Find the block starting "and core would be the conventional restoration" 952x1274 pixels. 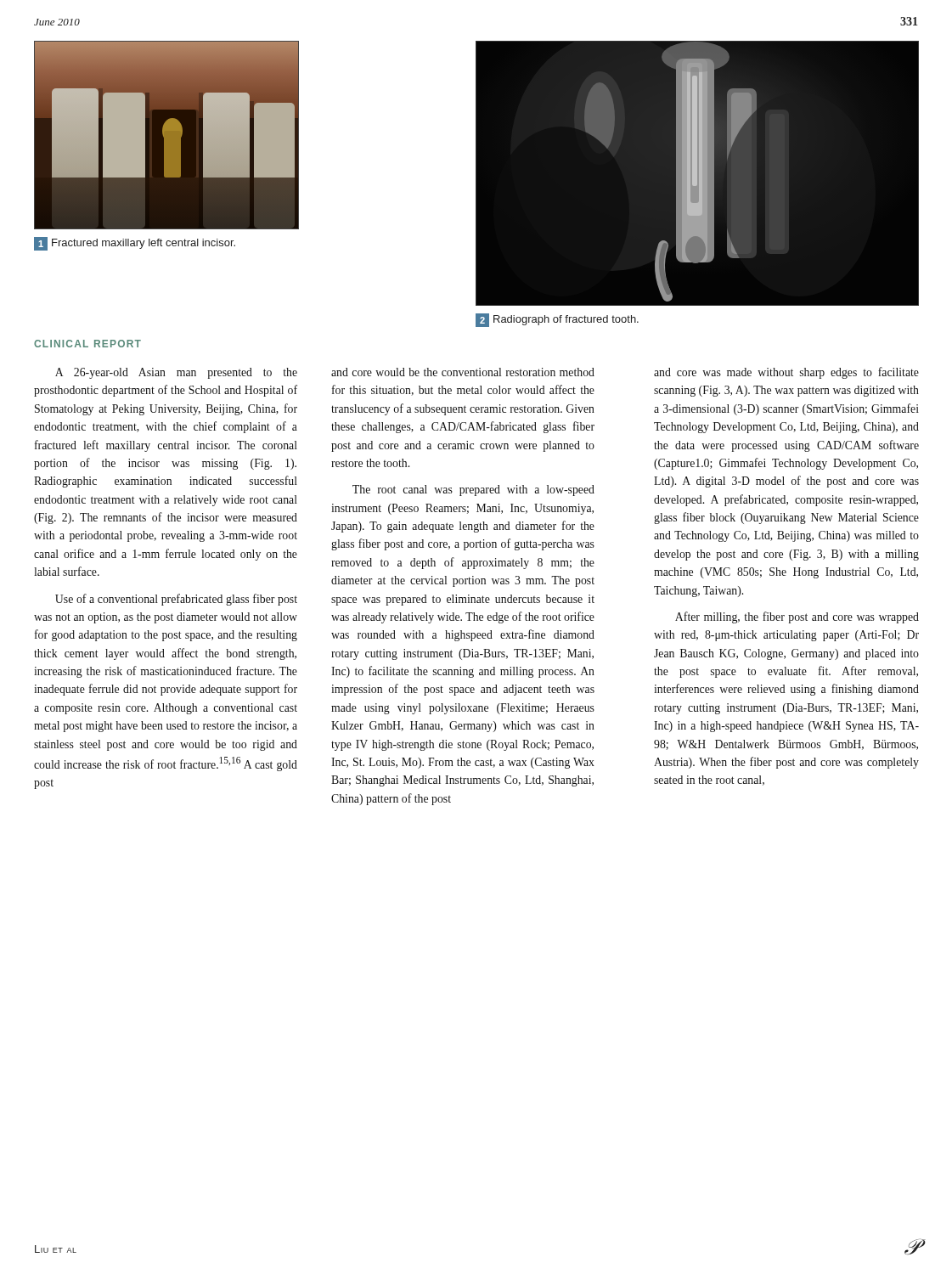(x=463, y=586)
